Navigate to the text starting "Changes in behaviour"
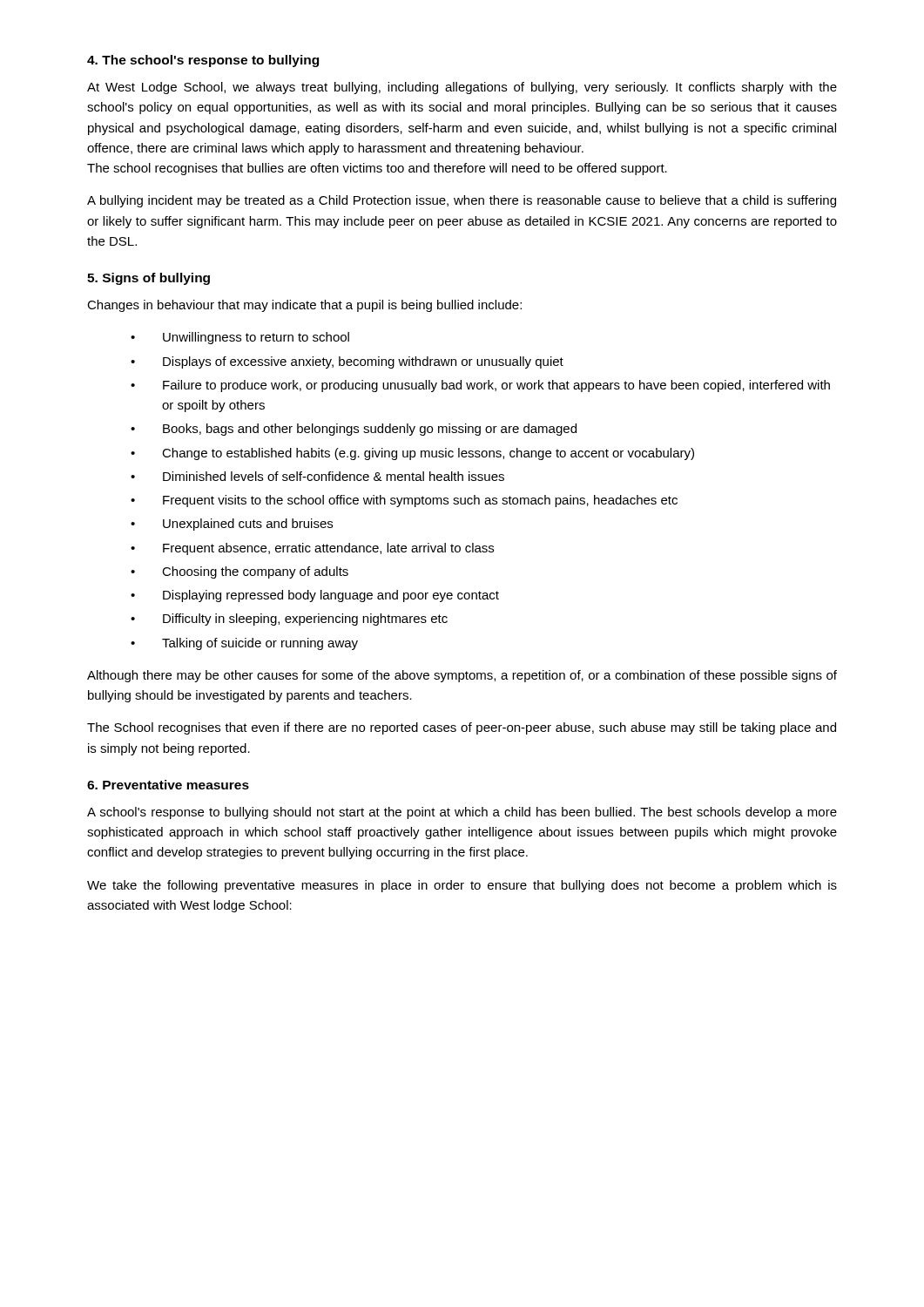 coord(305,305)
